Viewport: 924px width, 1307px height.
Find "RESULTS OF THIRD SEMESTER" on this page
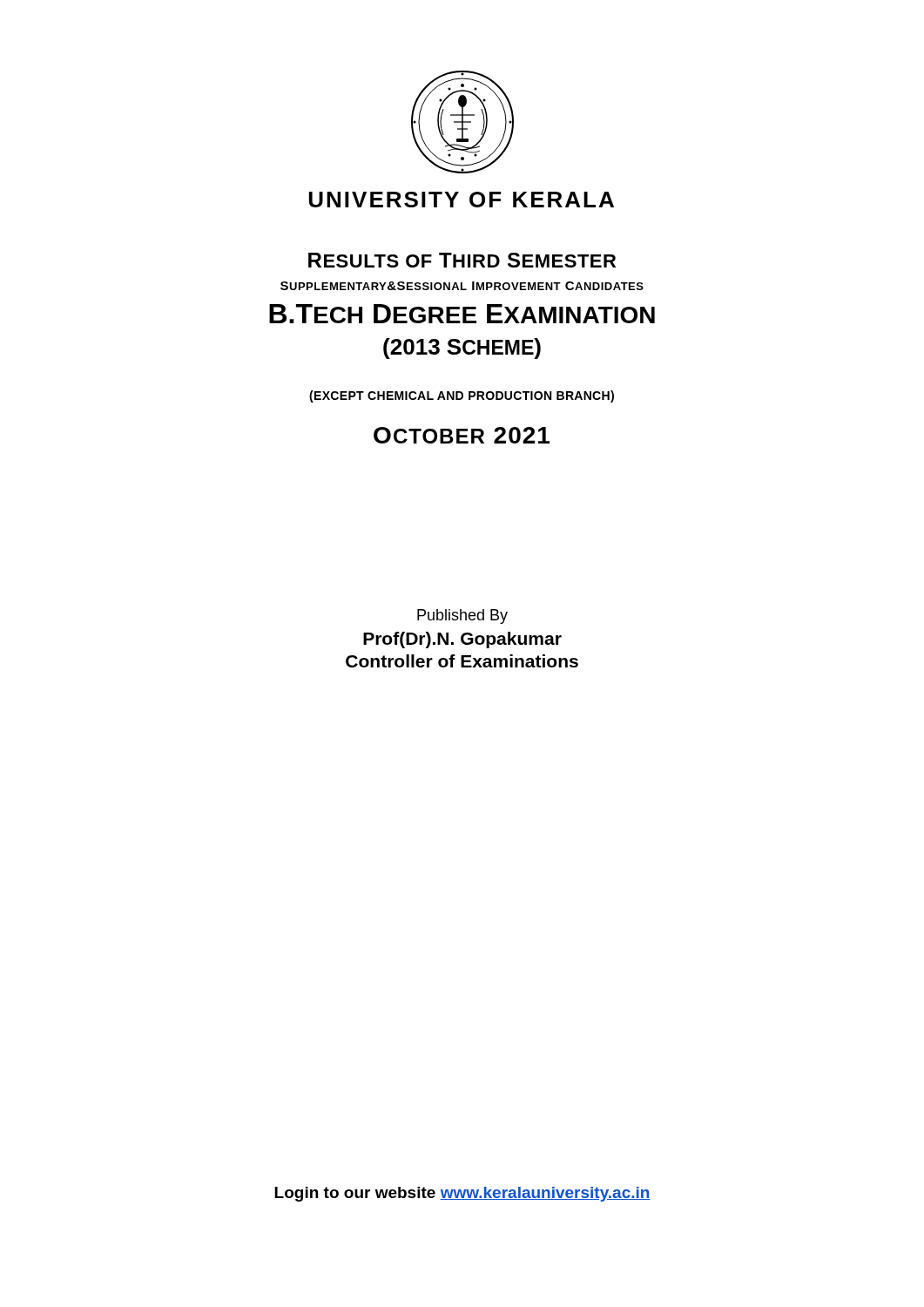click(x=462, y=260)
